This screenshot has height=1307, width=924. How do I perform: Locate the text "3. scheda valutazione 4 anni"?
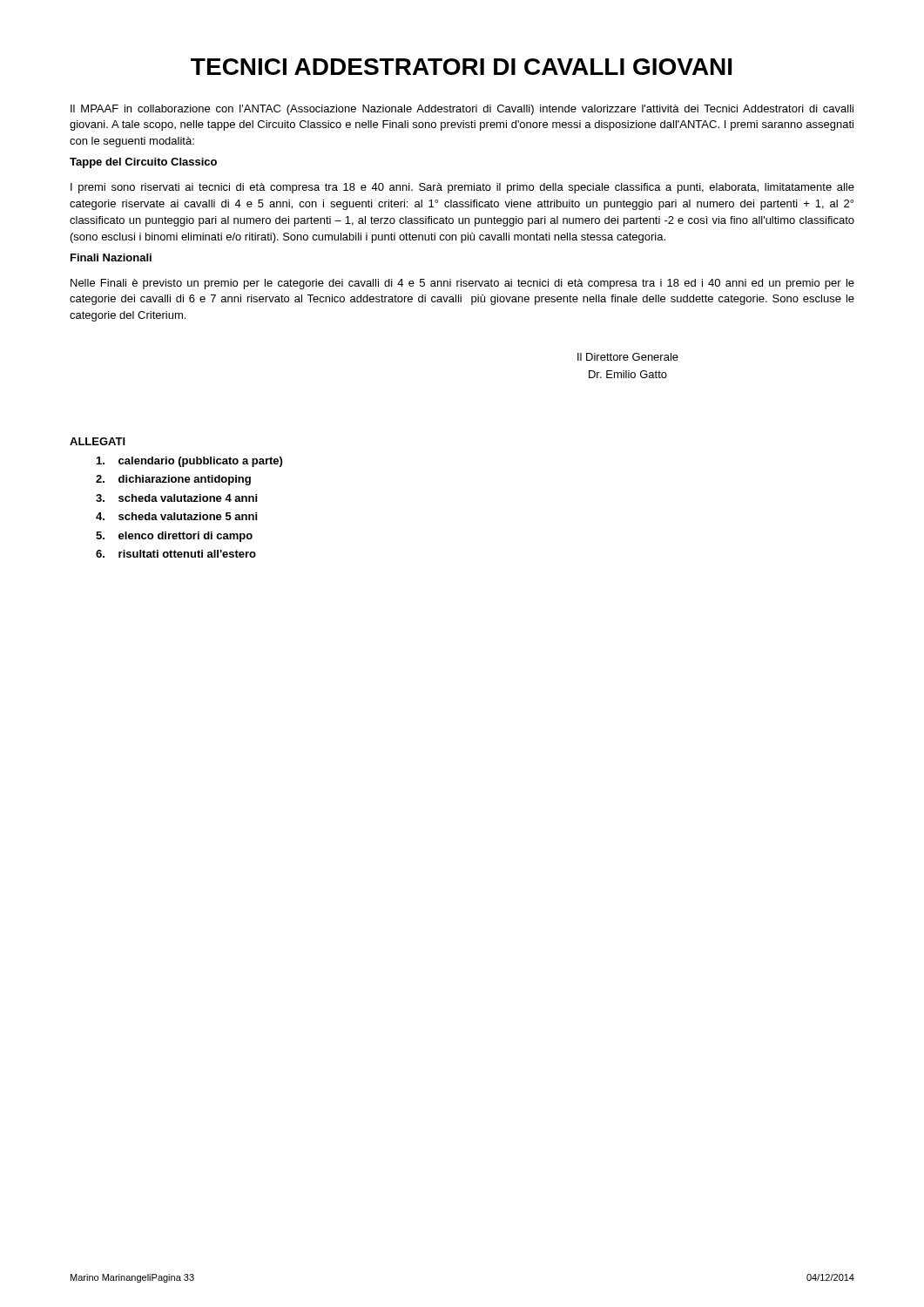(176, 498)
